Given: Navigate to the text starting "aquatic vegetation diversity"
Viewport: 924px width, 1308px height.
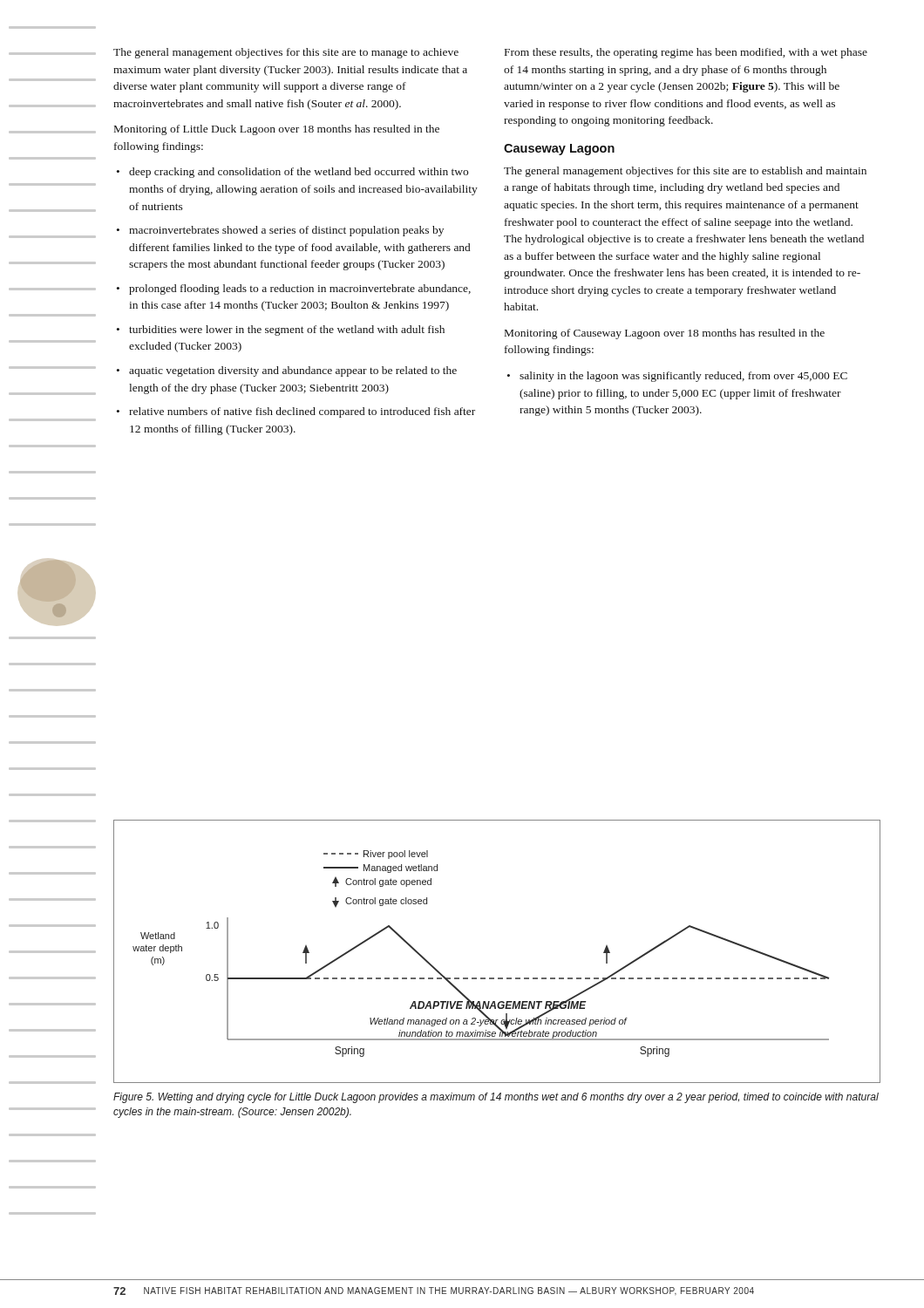Looking at the screenshot, I should click(x=295, y=379).
